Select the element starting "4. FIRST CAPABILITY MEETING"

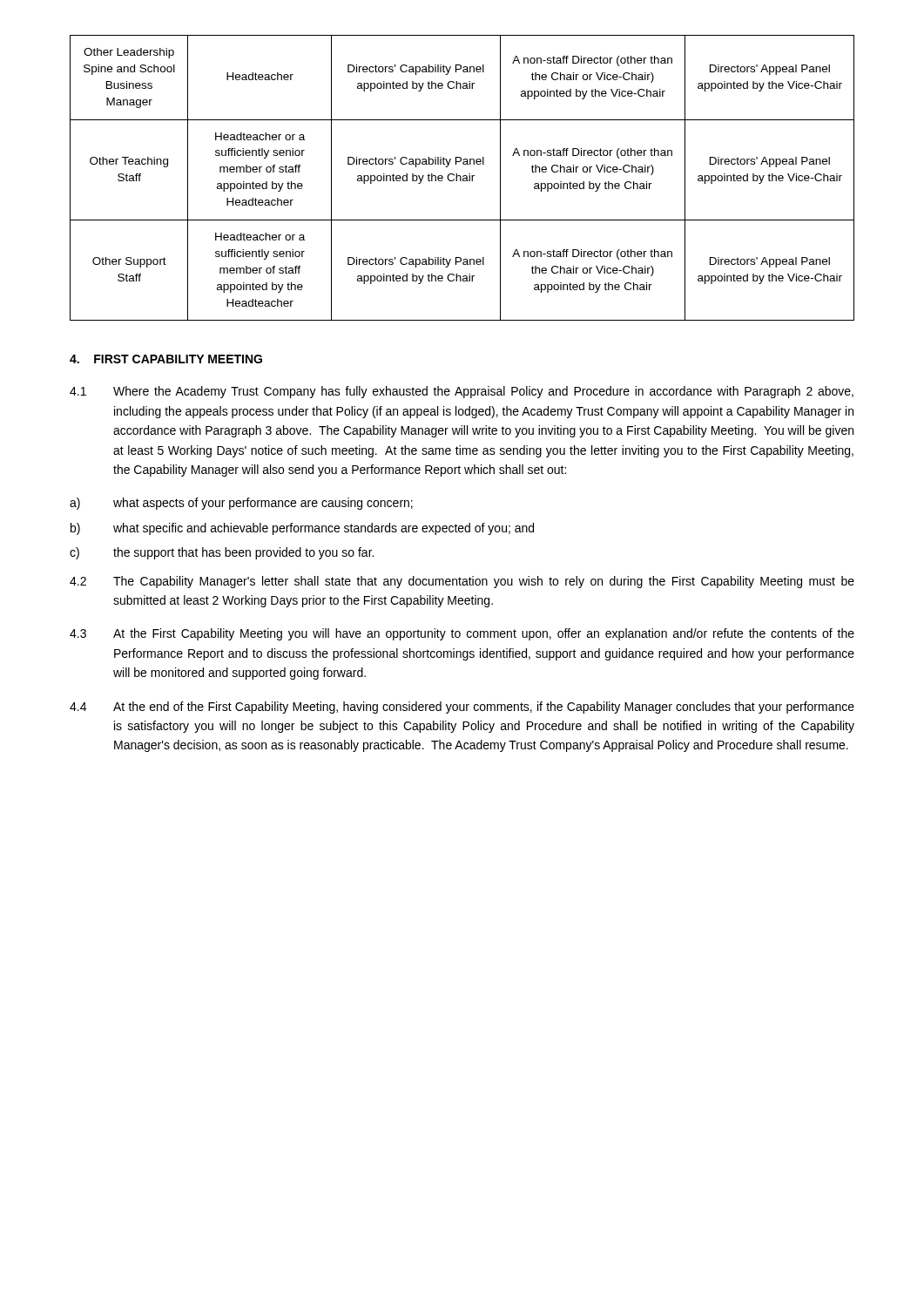166,359
